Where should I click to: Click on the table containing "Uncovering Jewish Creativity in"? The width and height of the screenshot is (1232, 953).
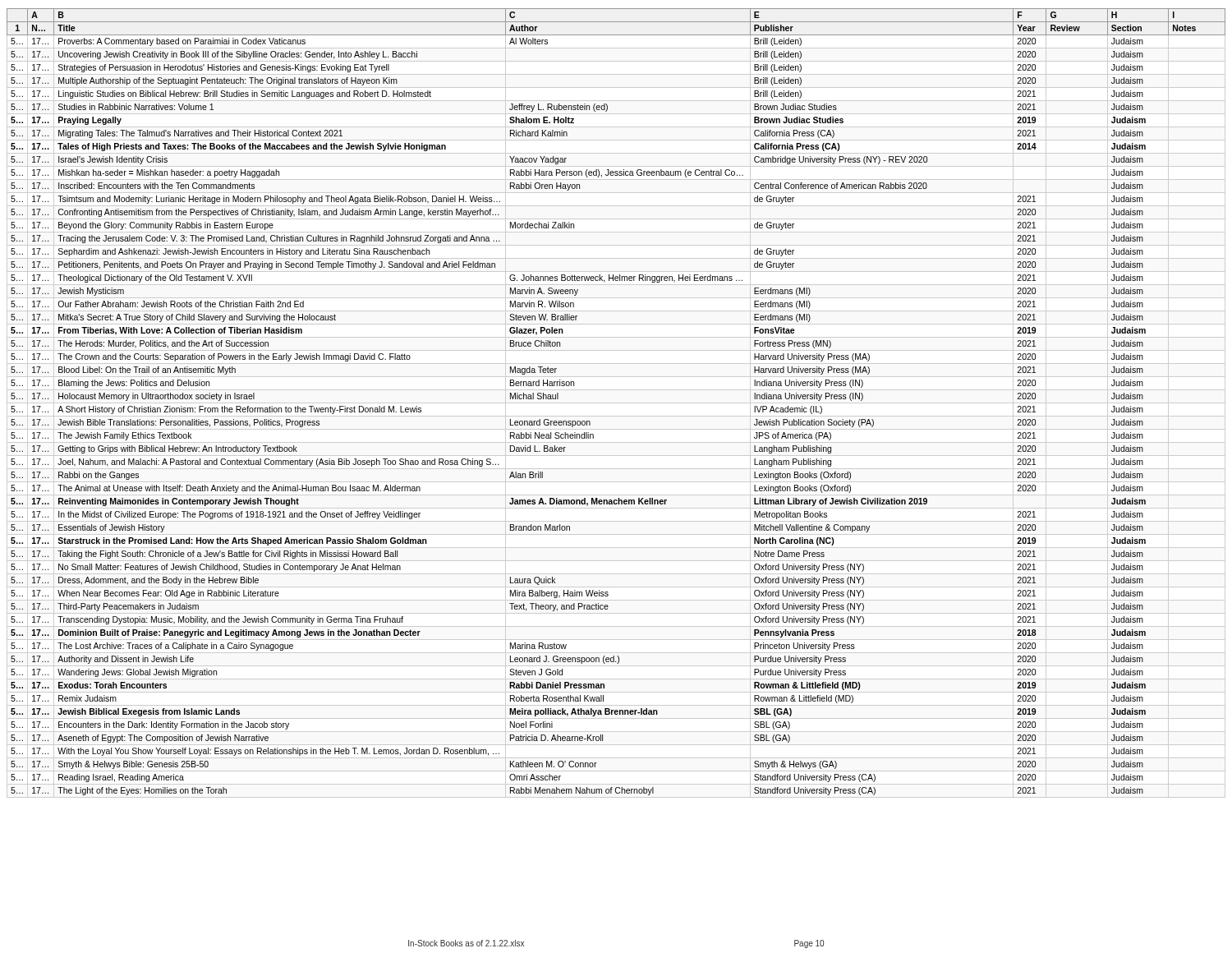616,403
